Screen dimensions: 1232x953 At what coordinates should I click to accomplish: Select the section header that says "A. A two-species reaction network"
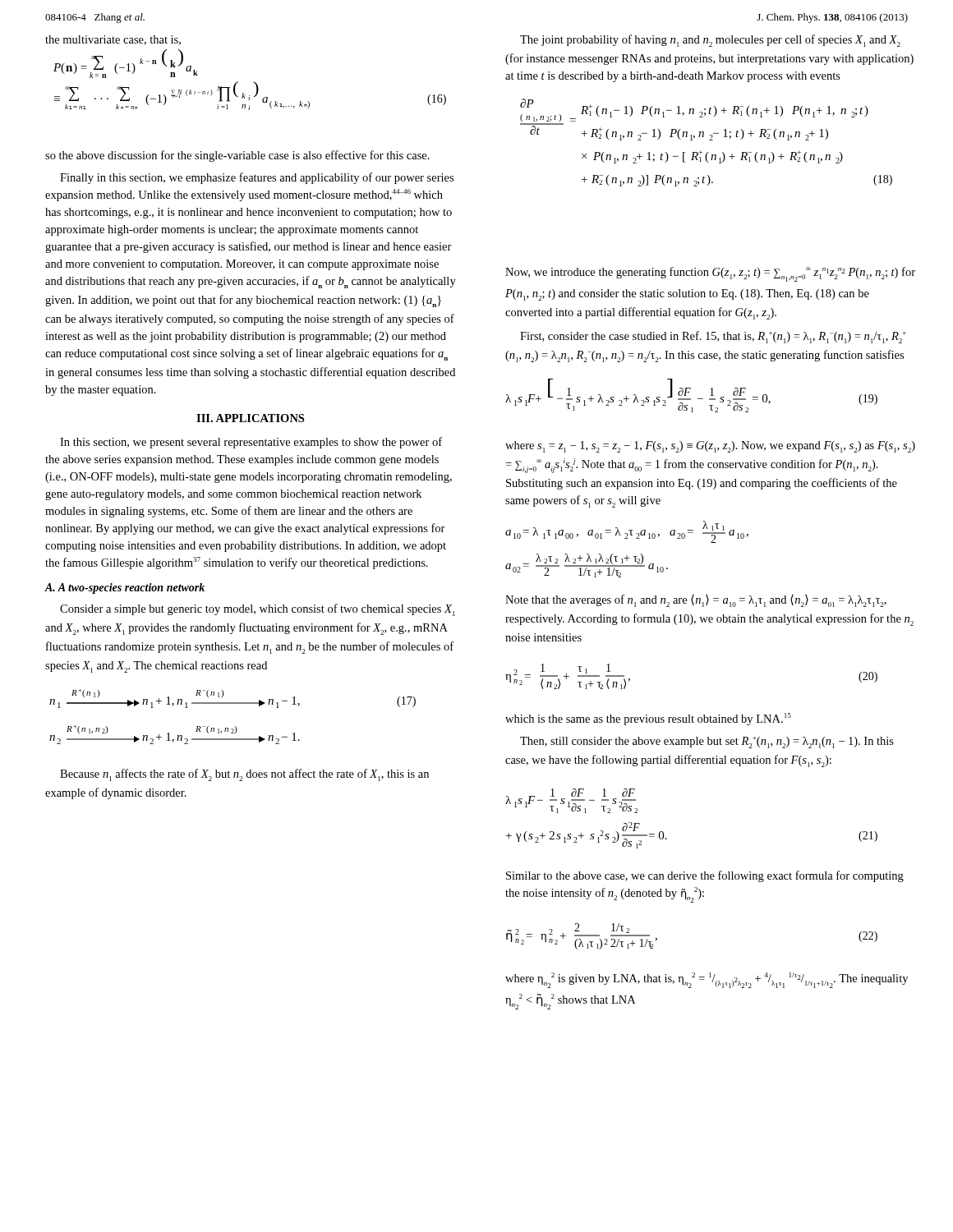coord(125,588)
